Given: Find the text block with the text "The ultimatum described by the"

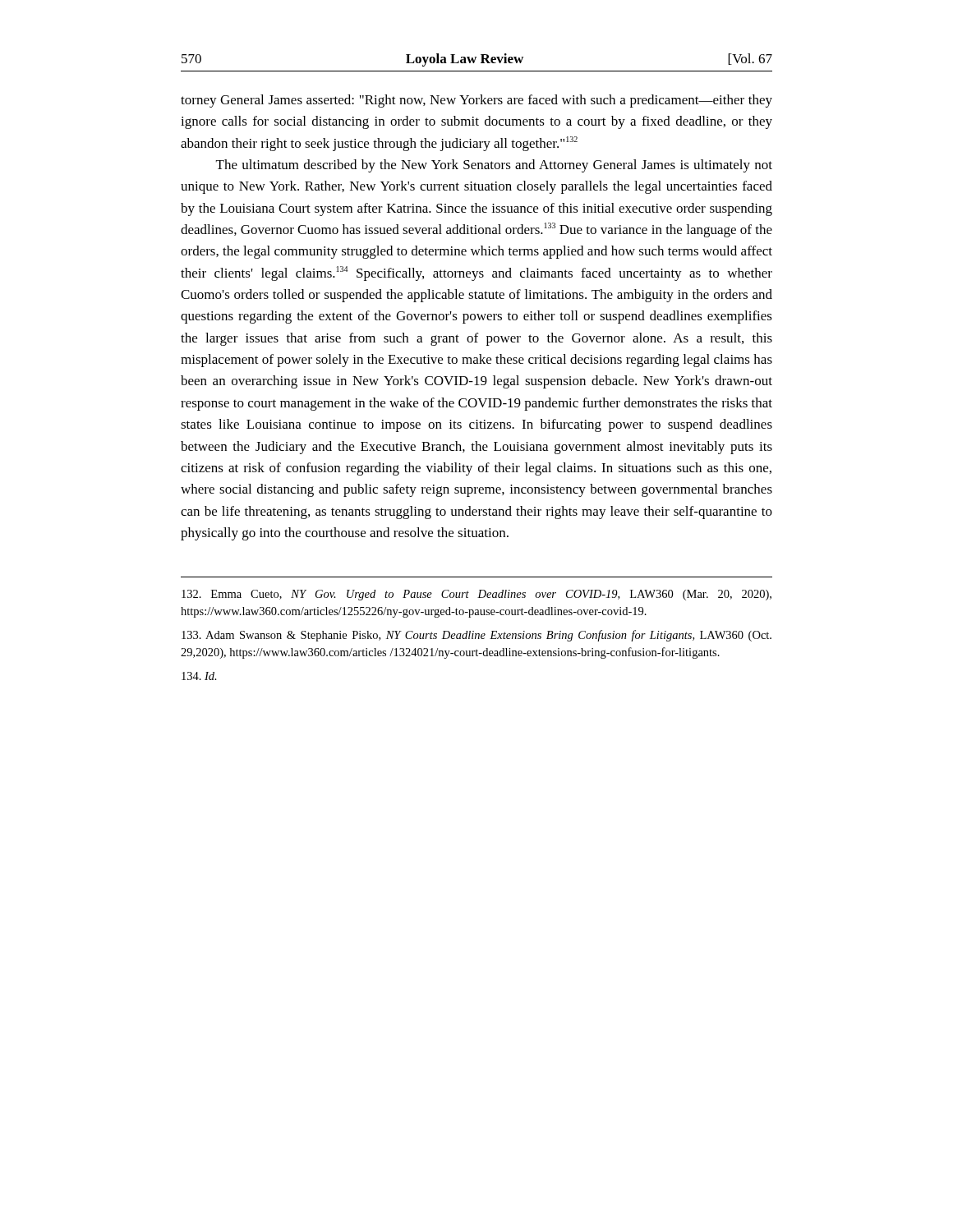Looking at the screenshot, I should click(476, 349).
